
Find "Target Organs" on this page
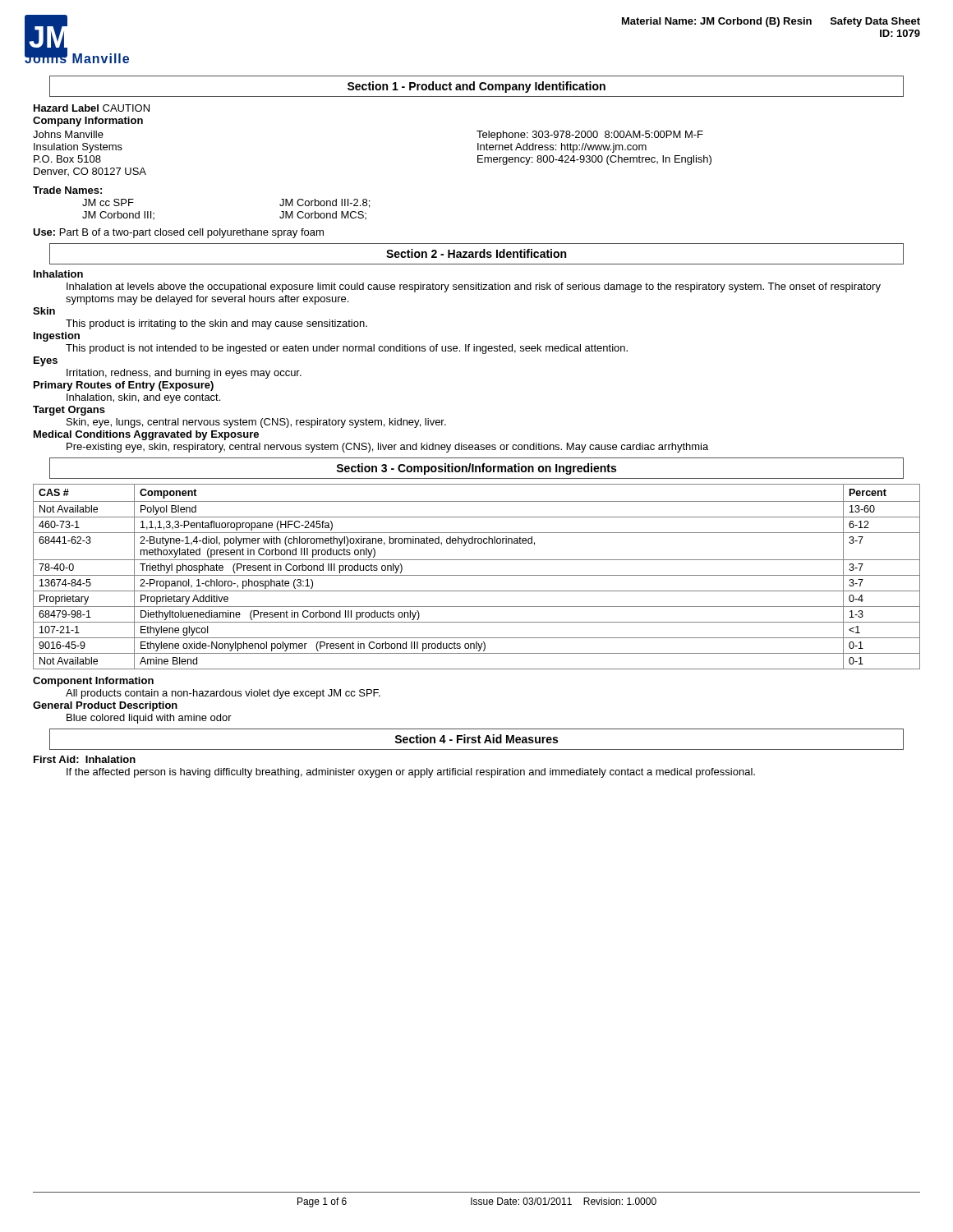pos(69,409)
